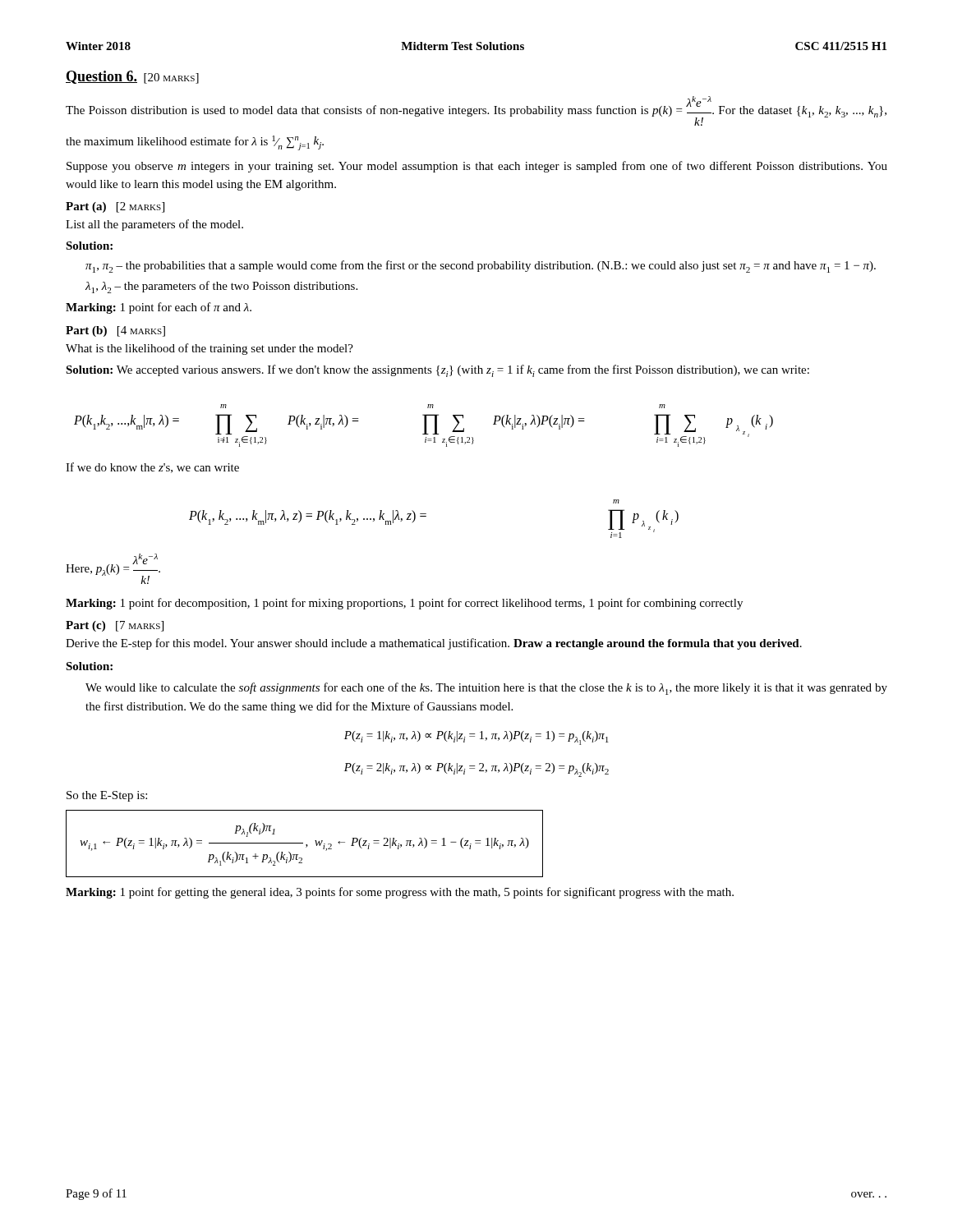The image size is (953, 1232).
Task: Find the block on this page that starts "What is the likelihood"
Action: click(x=209, y=348)
